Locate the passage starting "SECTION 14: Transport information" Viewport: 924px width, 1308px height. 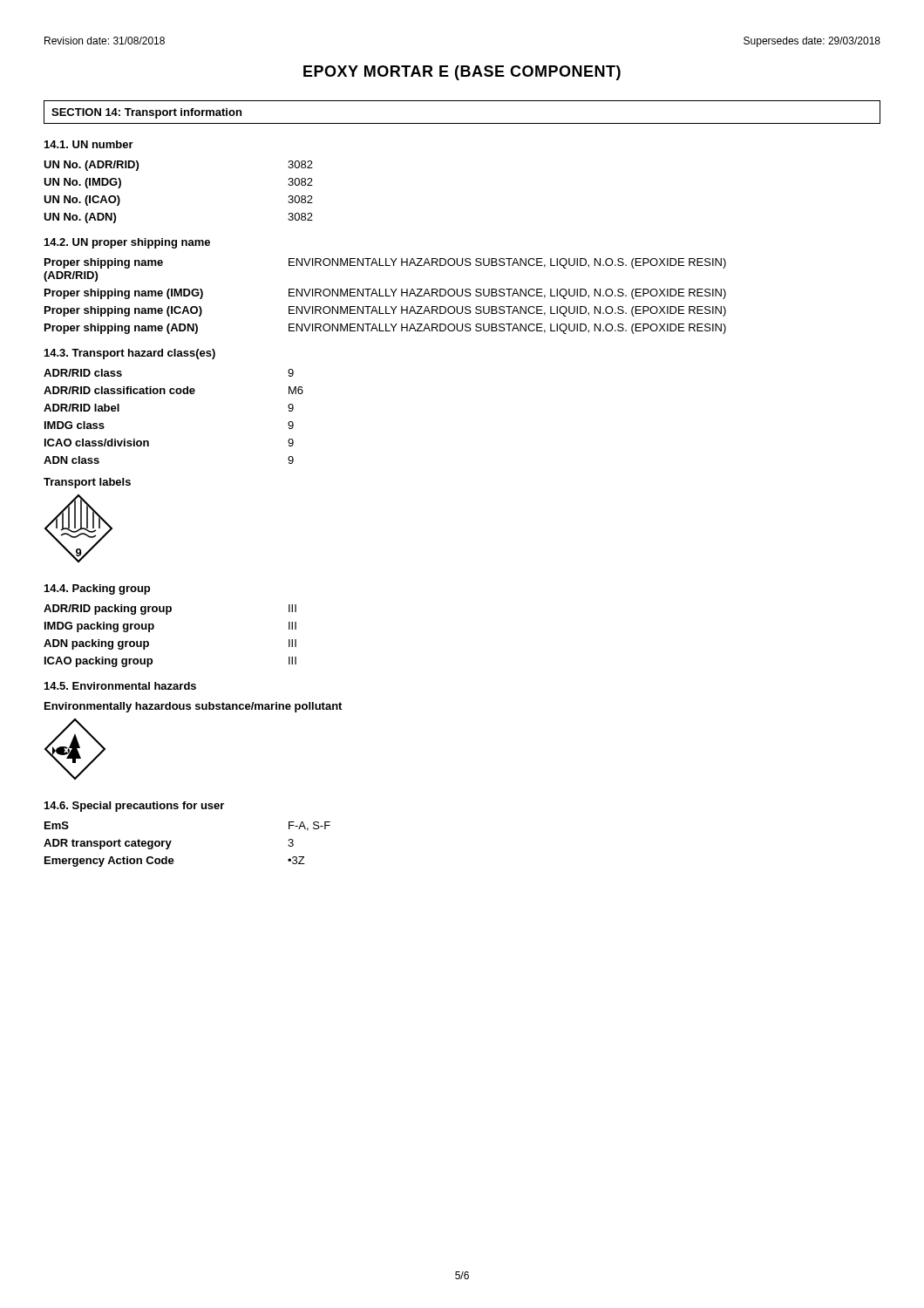point(147,112)
